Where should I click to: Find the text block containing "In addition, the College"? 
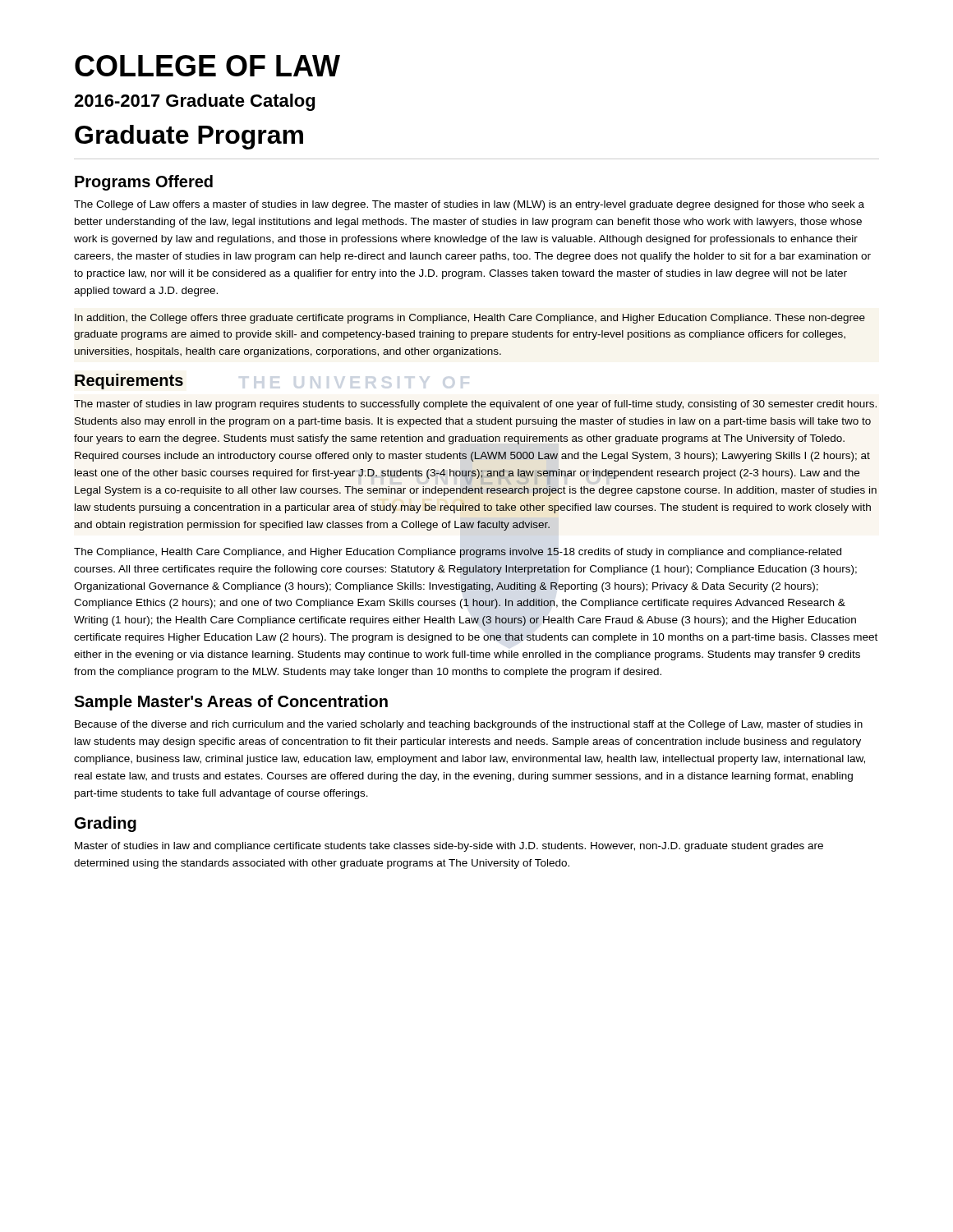point(470,334)
